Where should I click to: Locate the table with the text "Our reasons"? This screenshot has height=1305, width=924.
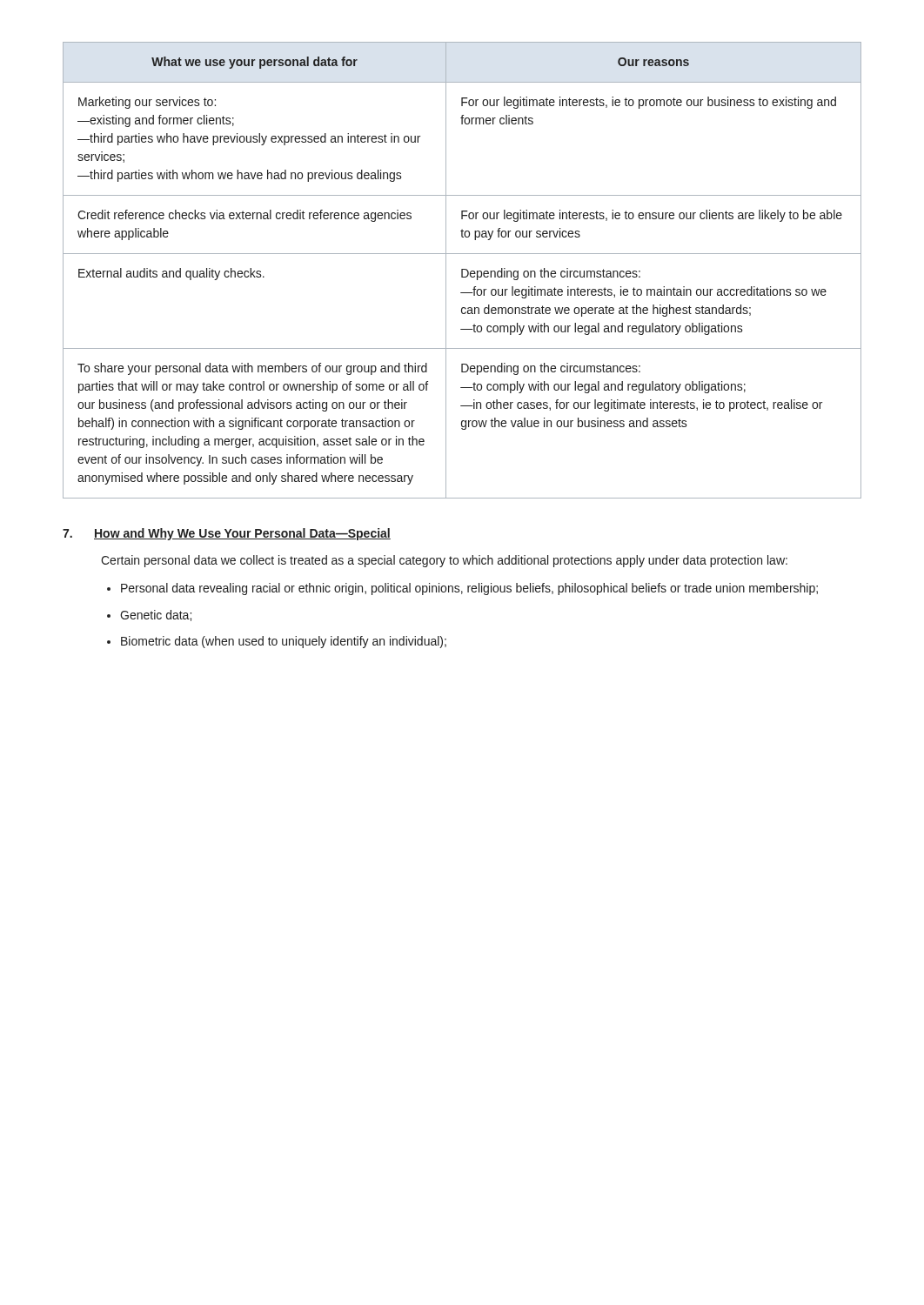[462, 270]
